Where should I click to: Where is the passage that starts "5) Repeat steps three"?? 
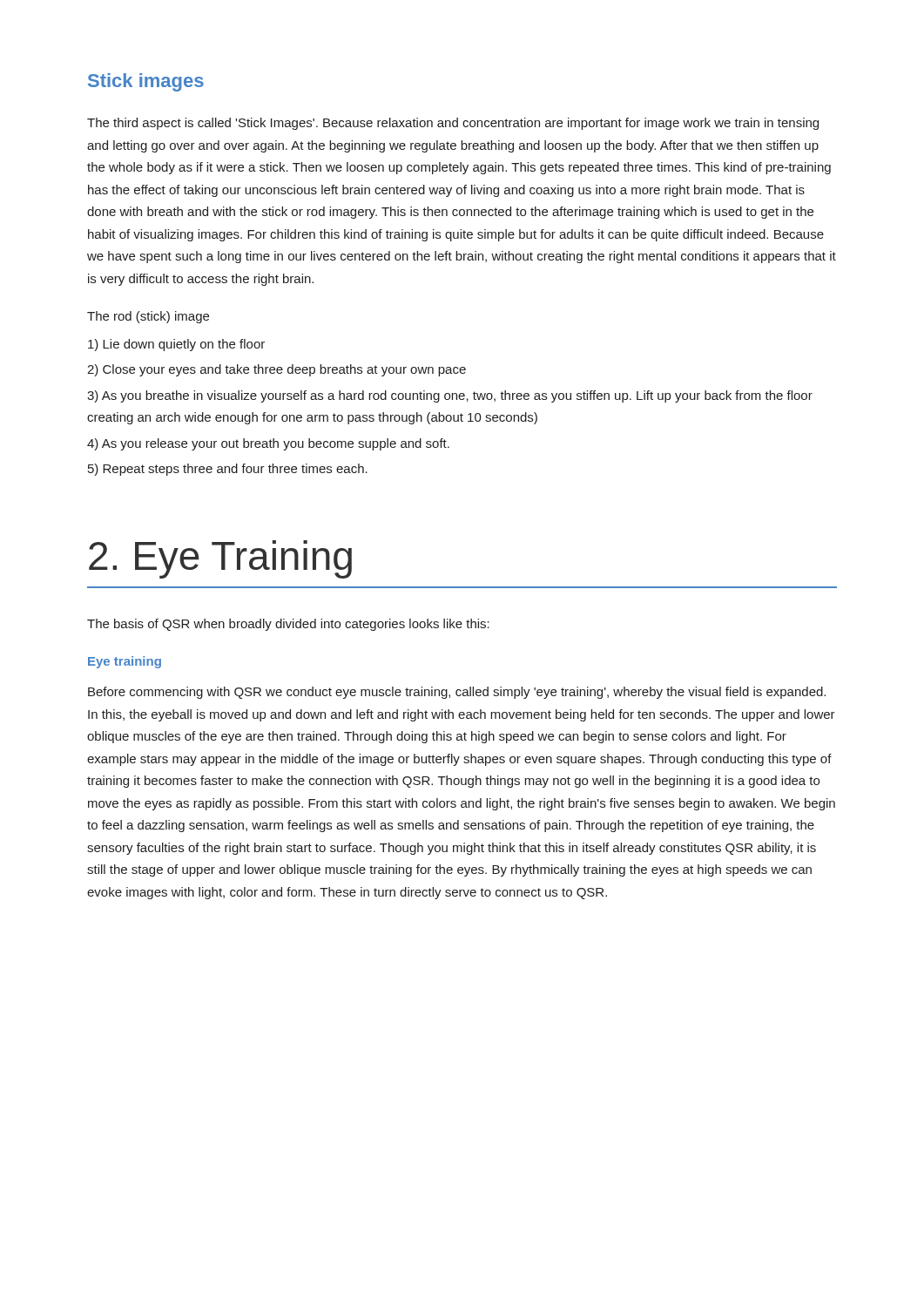pos(228,470)
